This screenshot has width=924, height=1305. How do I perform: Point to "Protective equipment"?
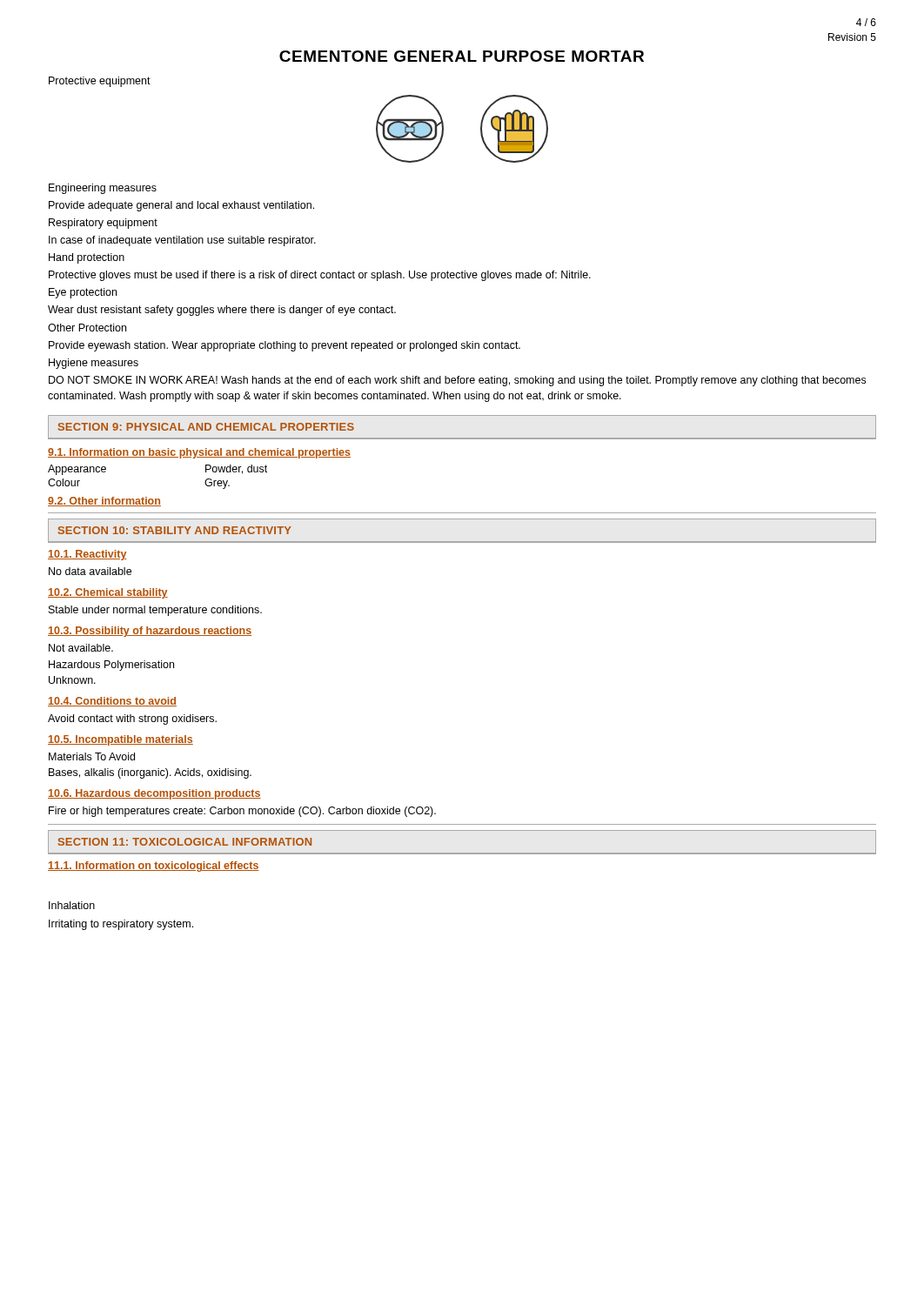pos(99,81)
